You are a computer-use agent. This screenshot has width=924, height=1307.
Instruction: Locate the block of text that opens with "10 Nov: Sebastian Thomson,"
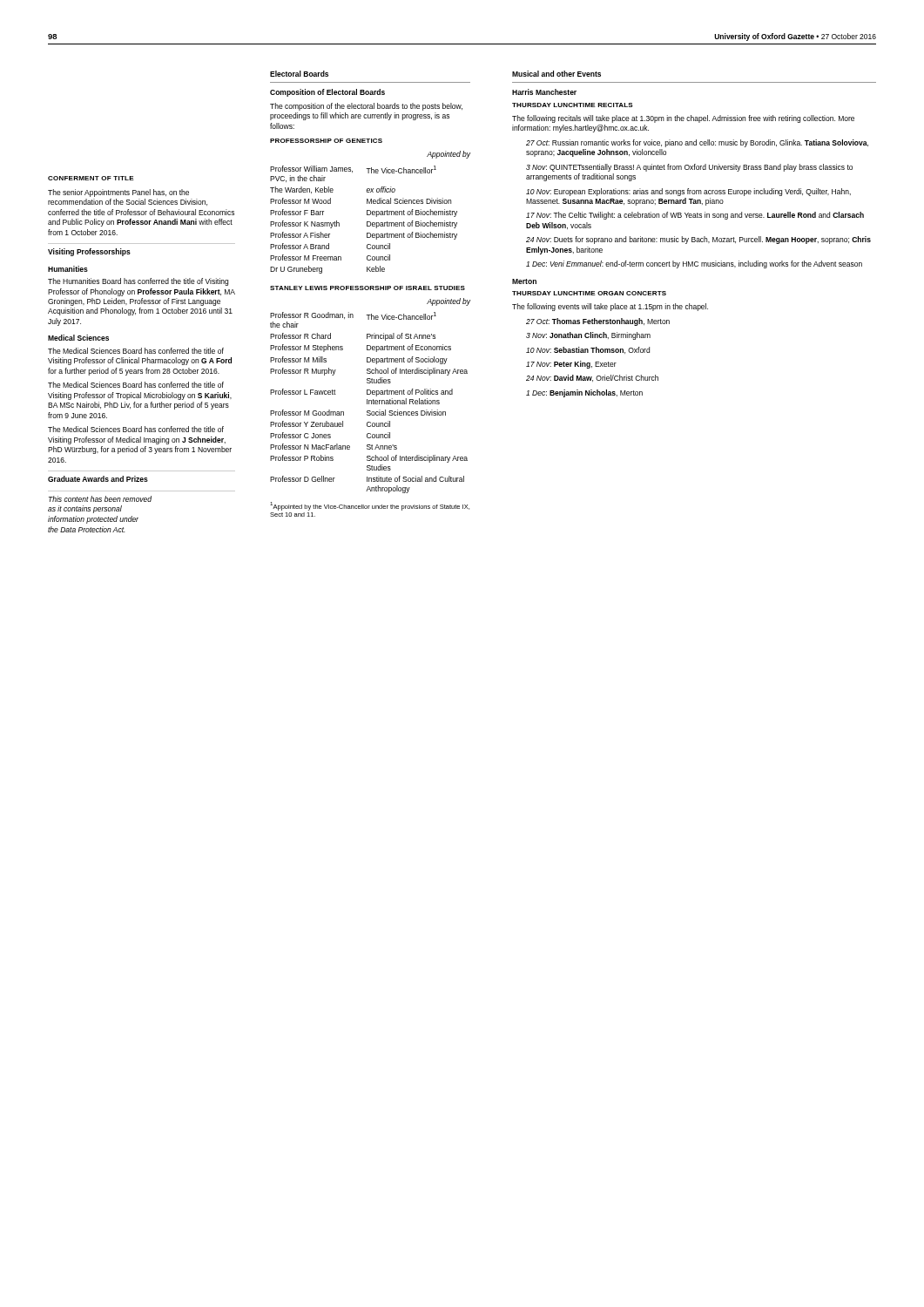coord(588,350)
